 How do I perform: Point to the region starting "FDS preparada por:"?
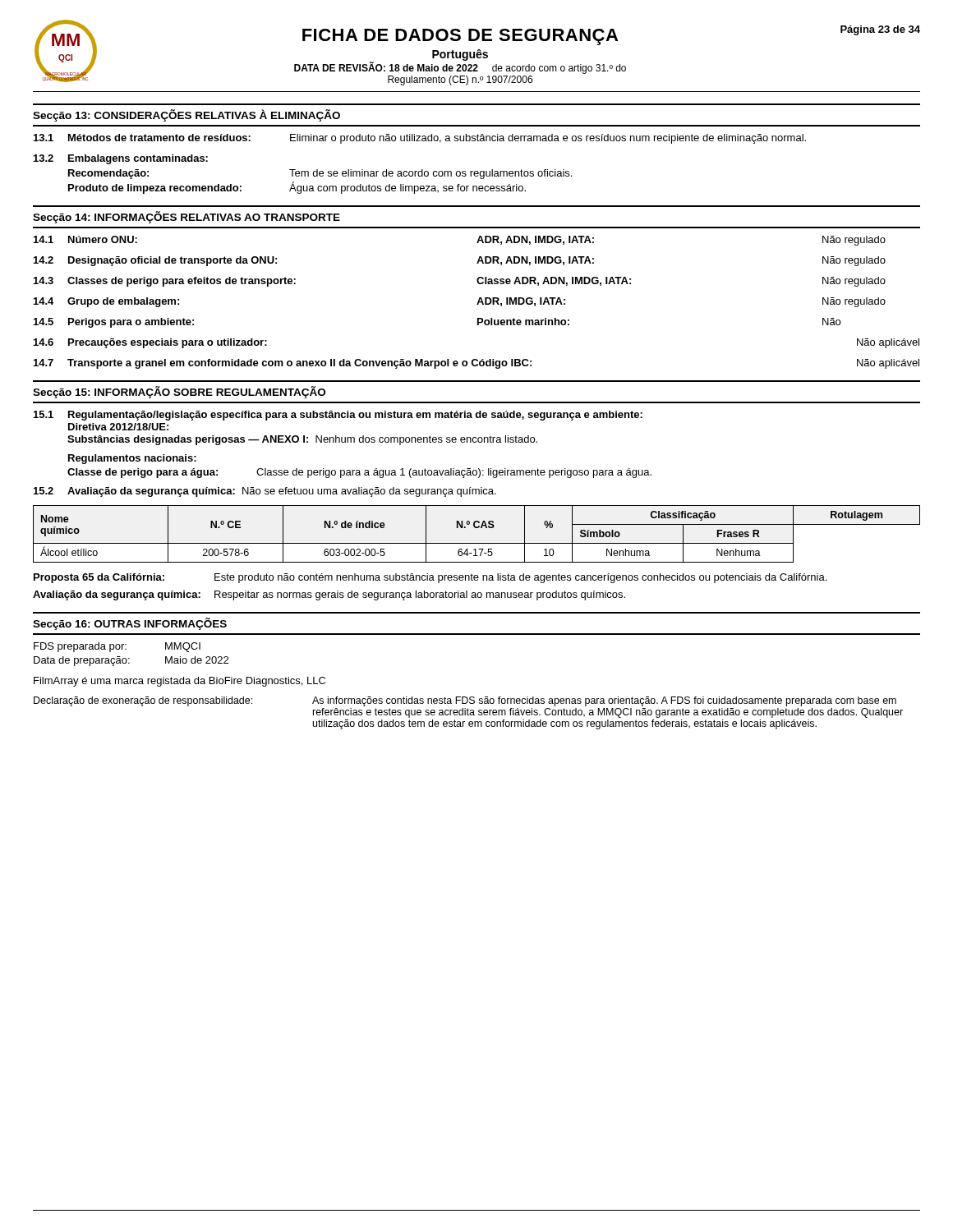(117, 647)
